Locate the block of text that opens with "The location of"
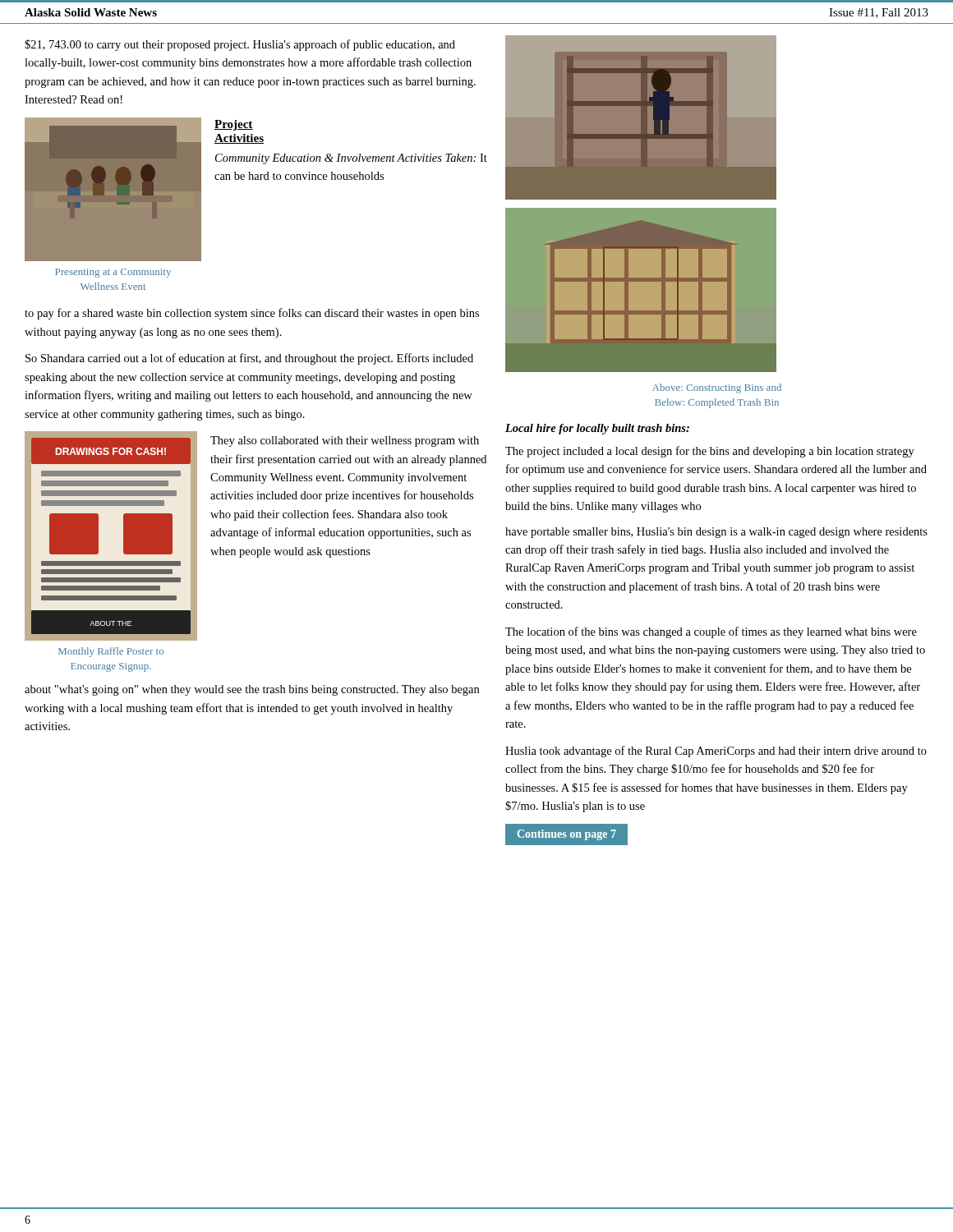The width and height of the screenshot is (953, 1232). tap(715, 678)
